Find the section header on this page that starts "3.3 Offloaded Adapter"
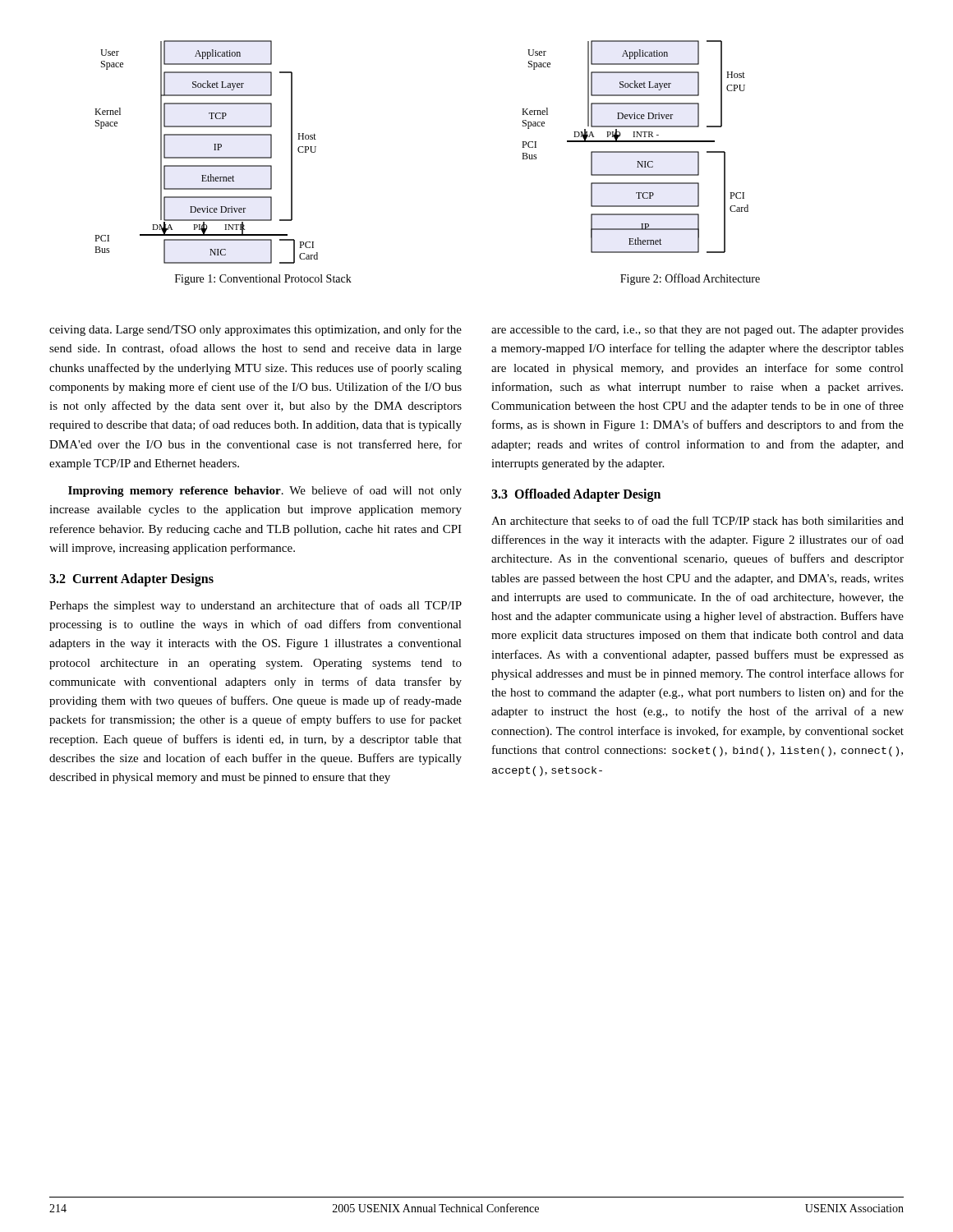Screen dimensions: 1232x953 576,494
